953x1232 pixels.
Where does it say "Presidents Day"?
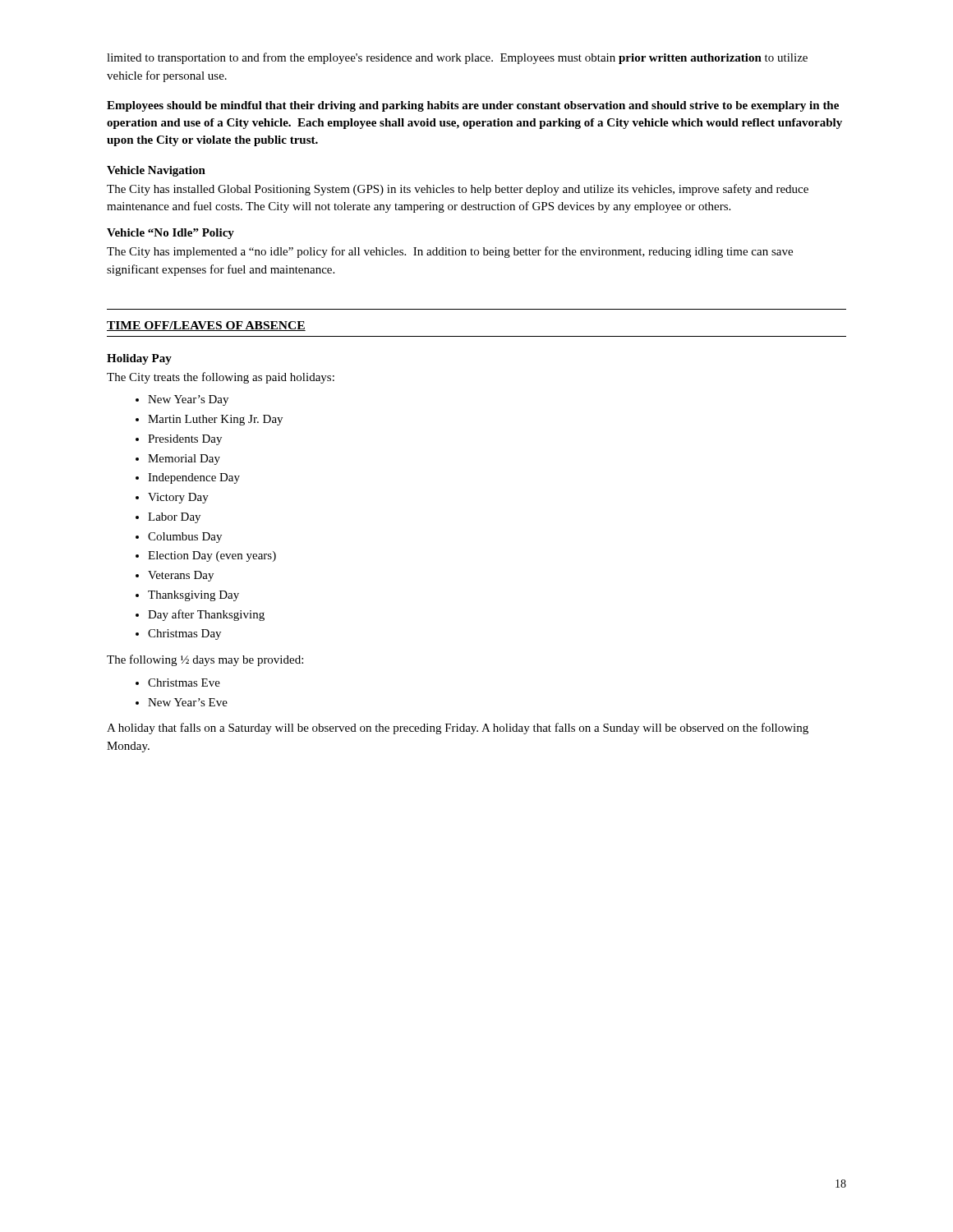click(x=185, y=438)
